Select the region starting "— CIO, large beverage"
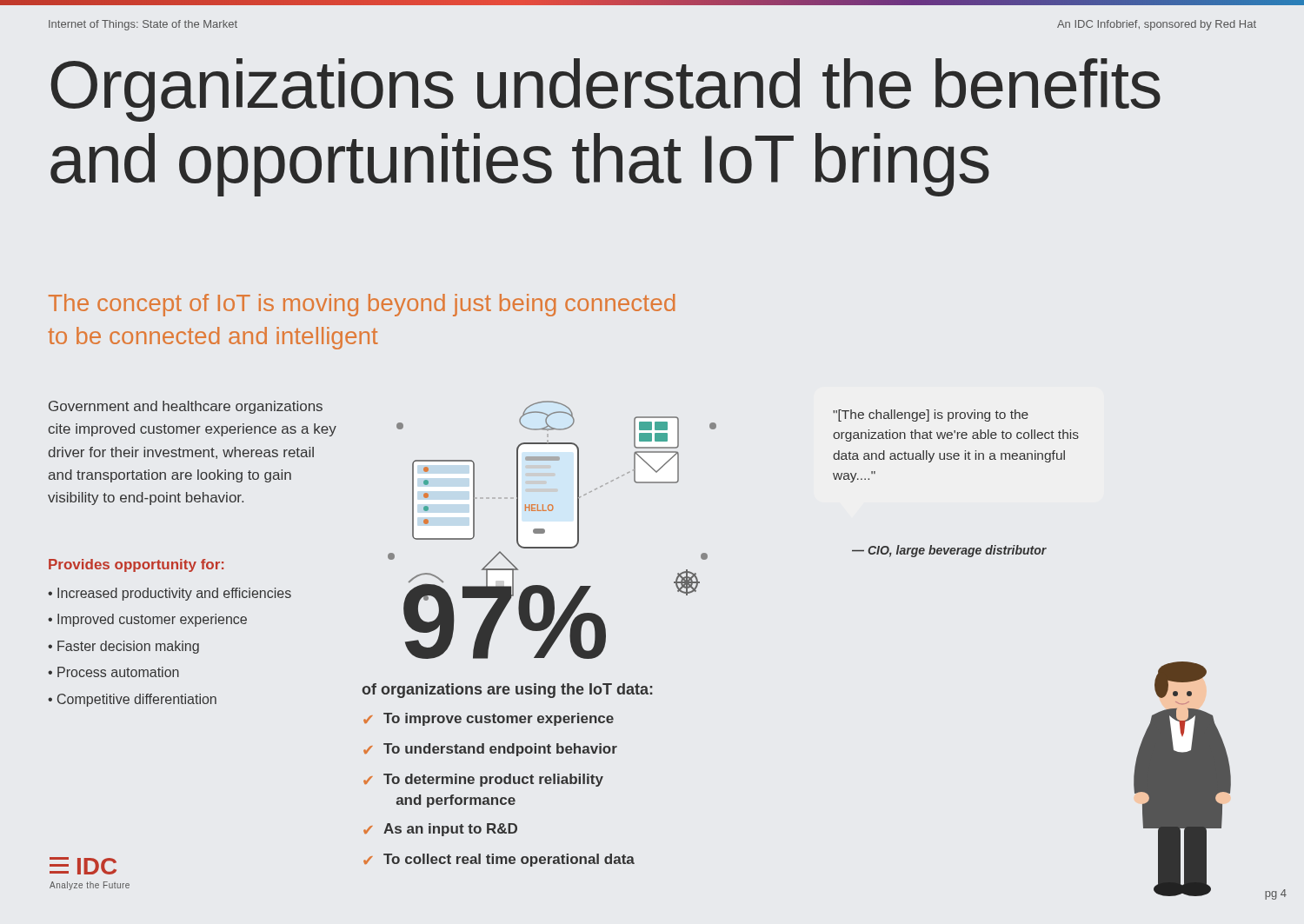This screenshot has width=1304, height=924. coord(949,550)
